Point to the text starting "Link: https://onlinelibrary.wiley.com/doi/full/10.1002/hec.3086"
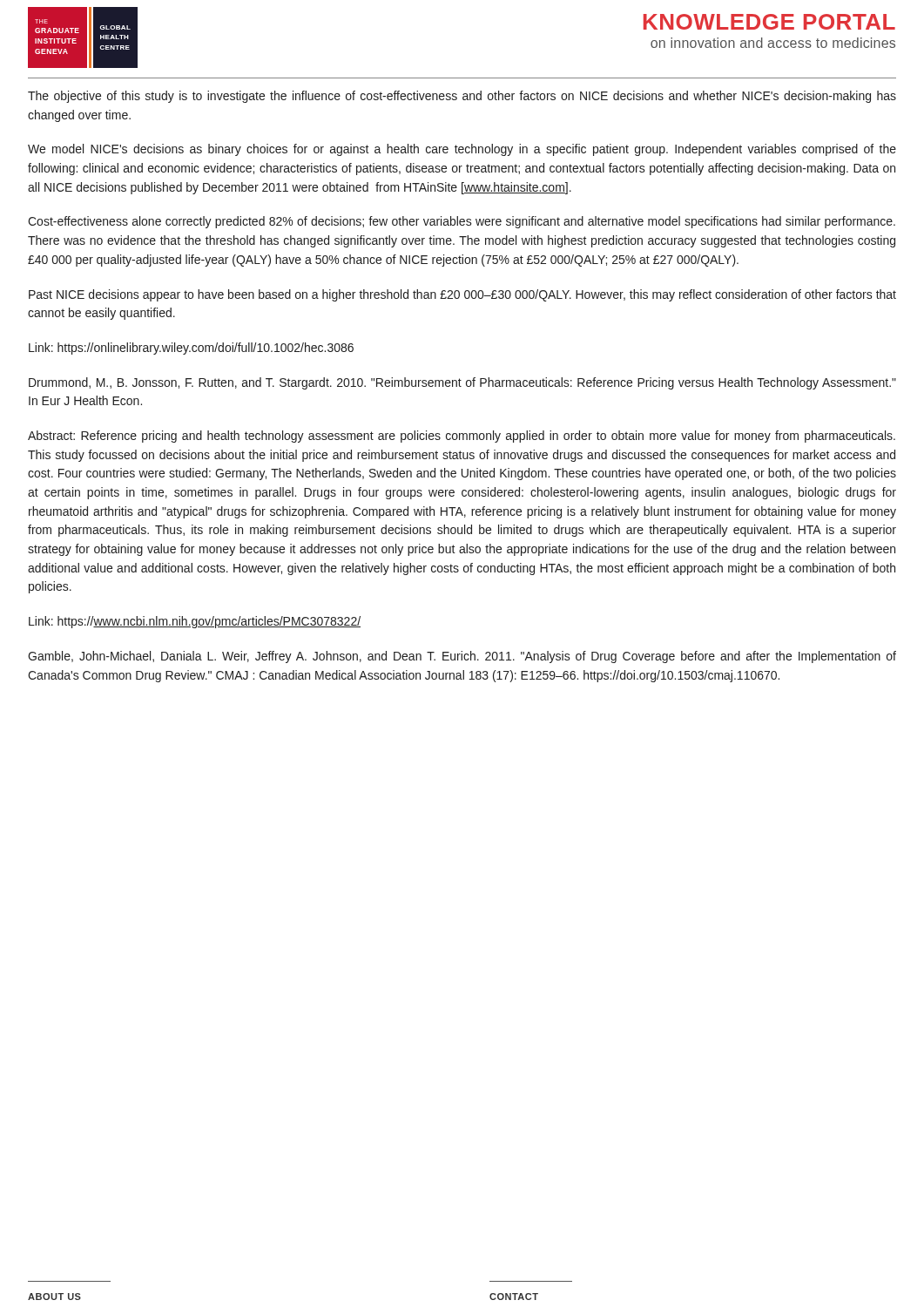 (191, 348)
